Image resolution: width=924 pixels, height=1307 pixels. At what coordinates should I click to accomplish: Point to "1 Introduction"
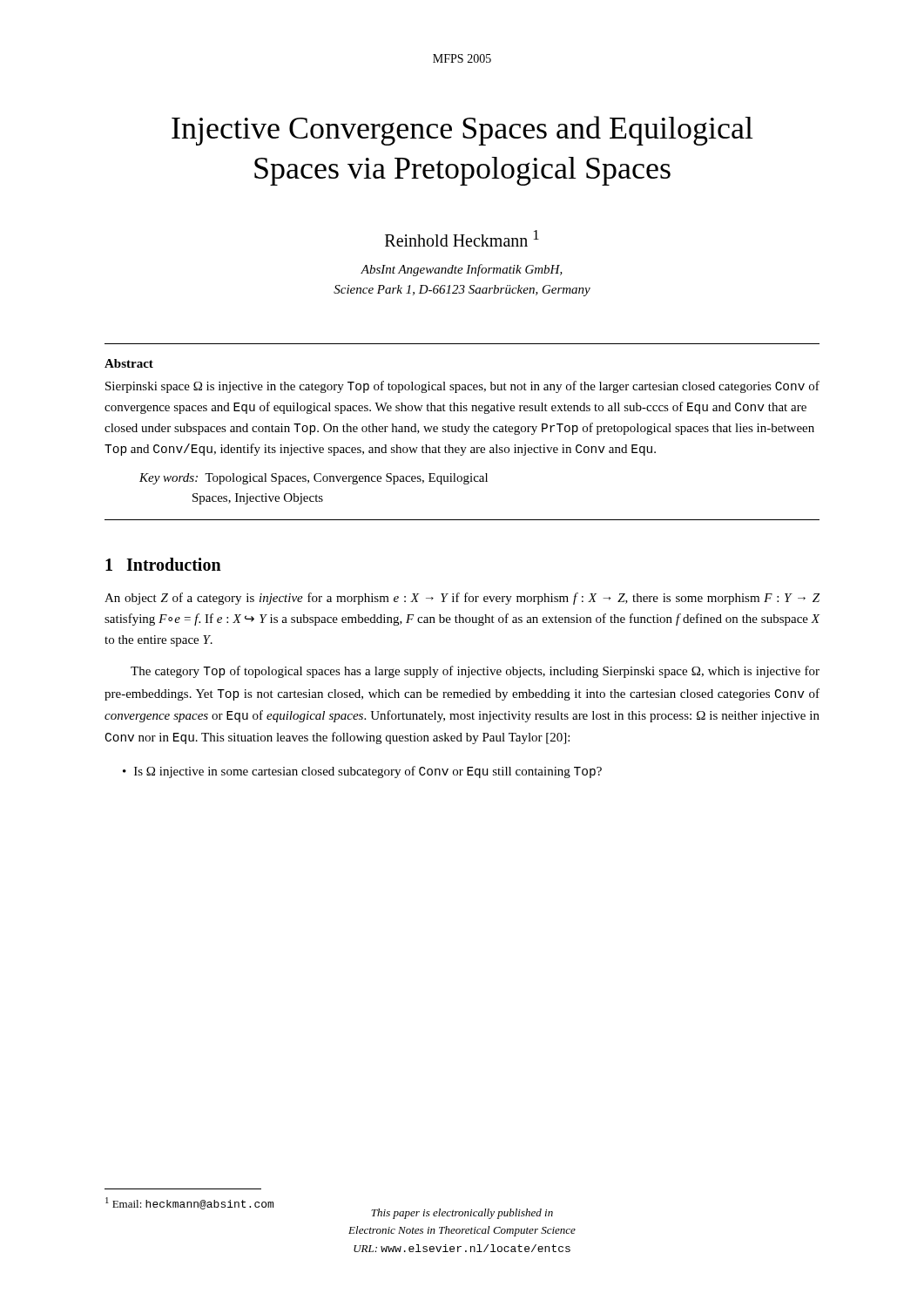click(163, 565)
